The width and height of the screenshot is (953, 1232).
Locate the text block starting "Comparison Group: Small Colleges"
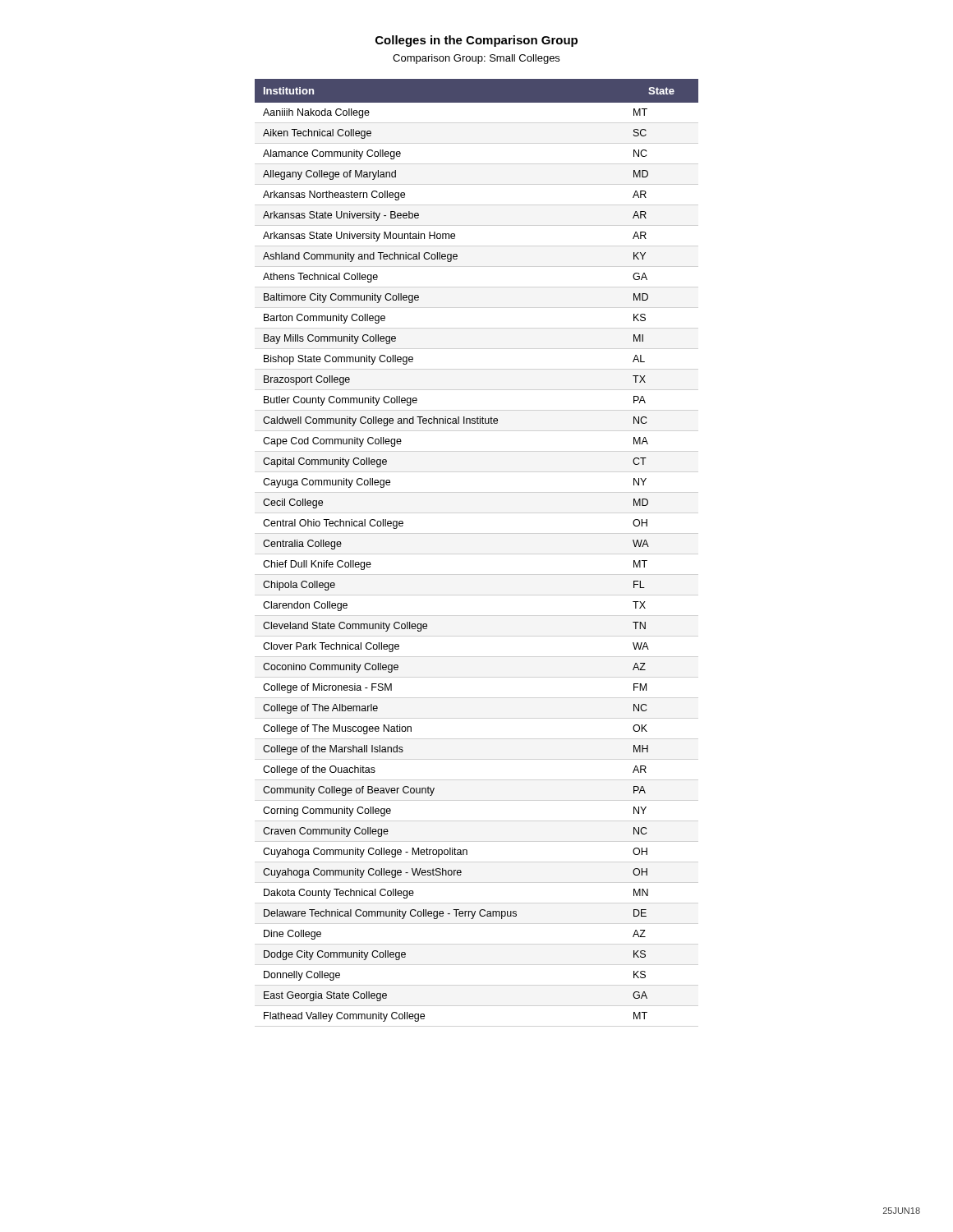click(476, 58)
